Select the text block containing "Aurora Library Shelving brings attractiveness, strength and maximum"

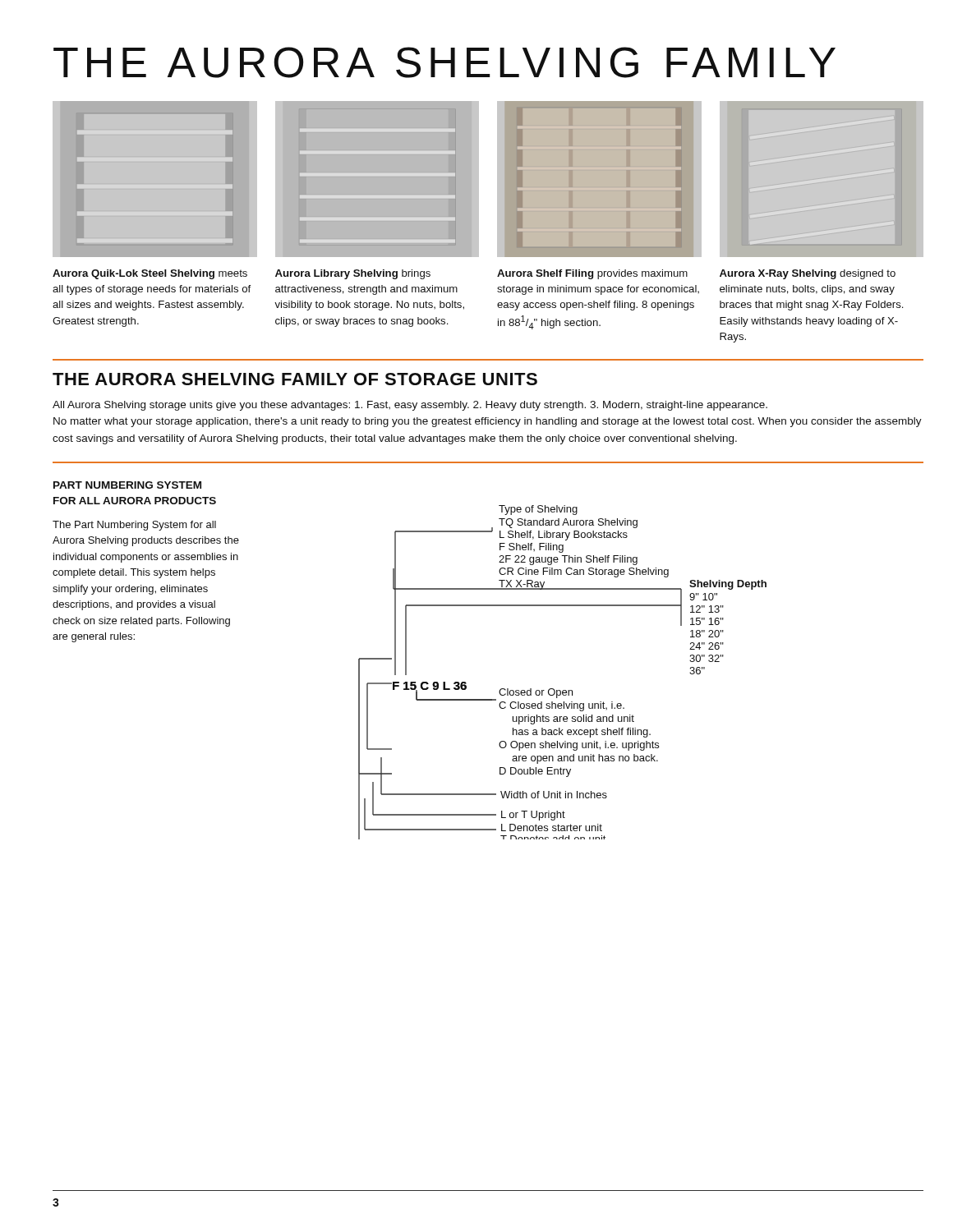point(370,297)
